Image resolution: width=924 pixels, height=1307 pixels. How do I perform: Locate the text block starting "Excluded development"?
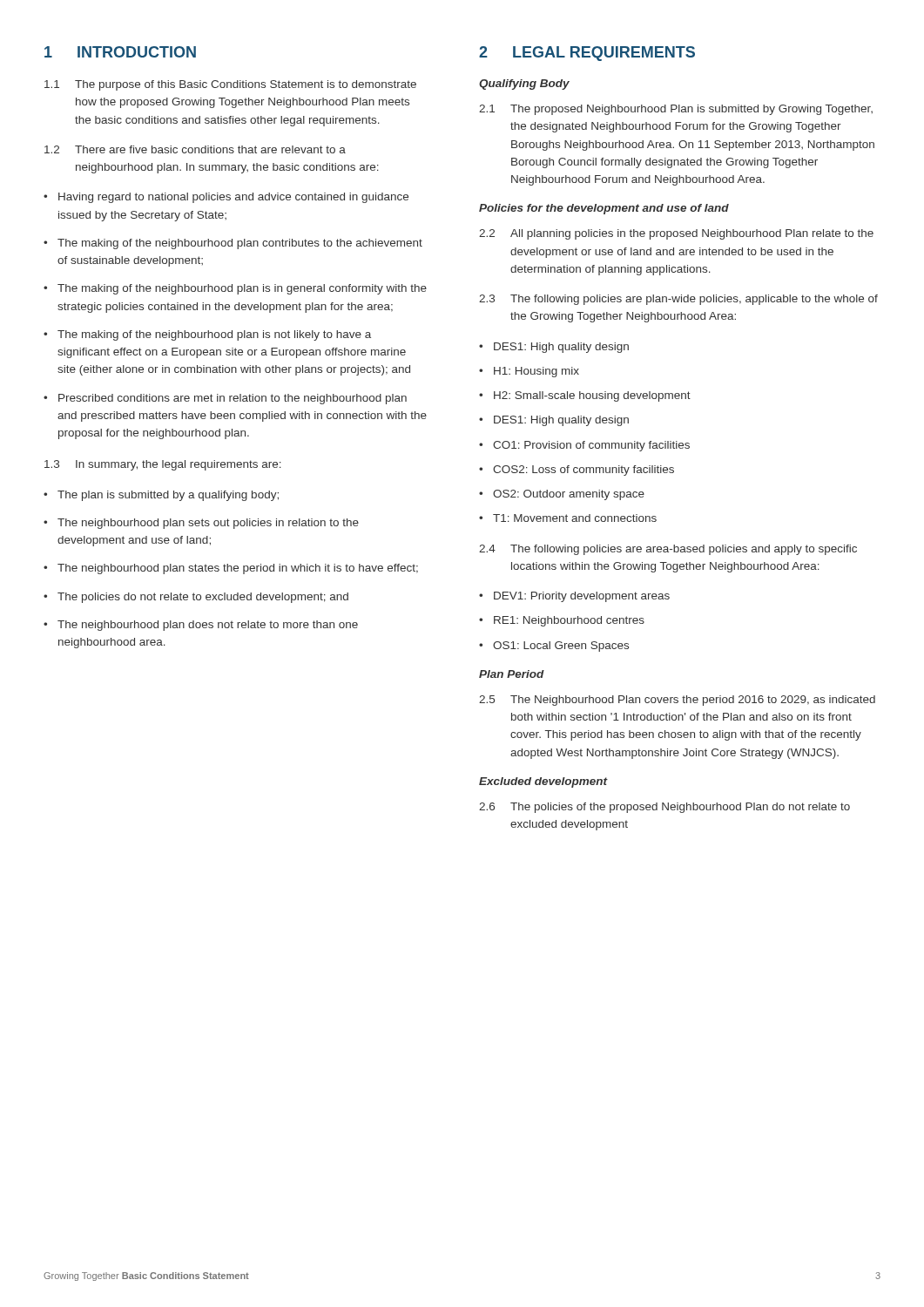click(x=543, y=781)
